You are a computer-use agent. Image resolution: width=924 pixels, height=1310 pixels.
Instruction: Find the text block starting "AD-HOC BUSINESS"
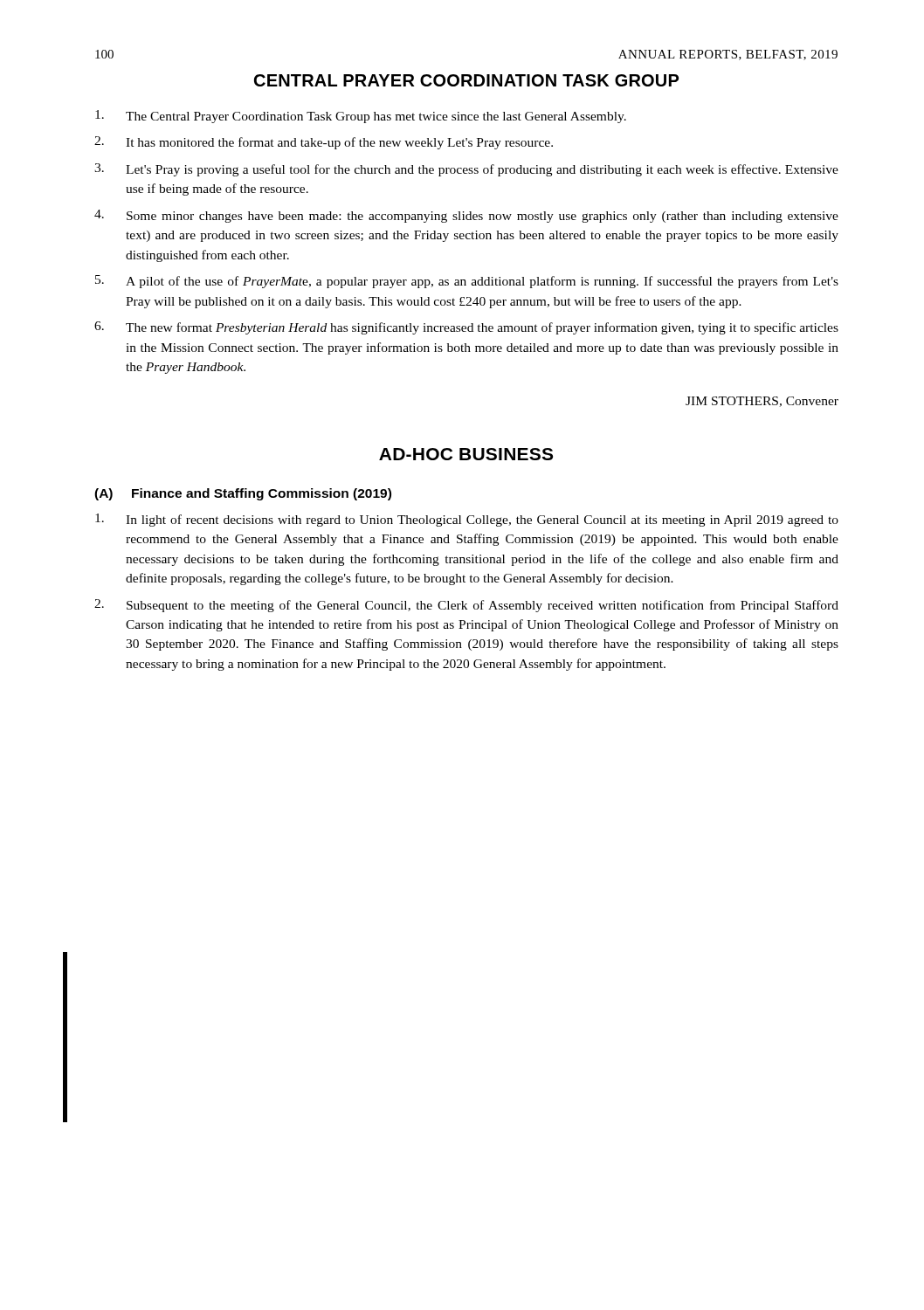[x=466, y=453]
